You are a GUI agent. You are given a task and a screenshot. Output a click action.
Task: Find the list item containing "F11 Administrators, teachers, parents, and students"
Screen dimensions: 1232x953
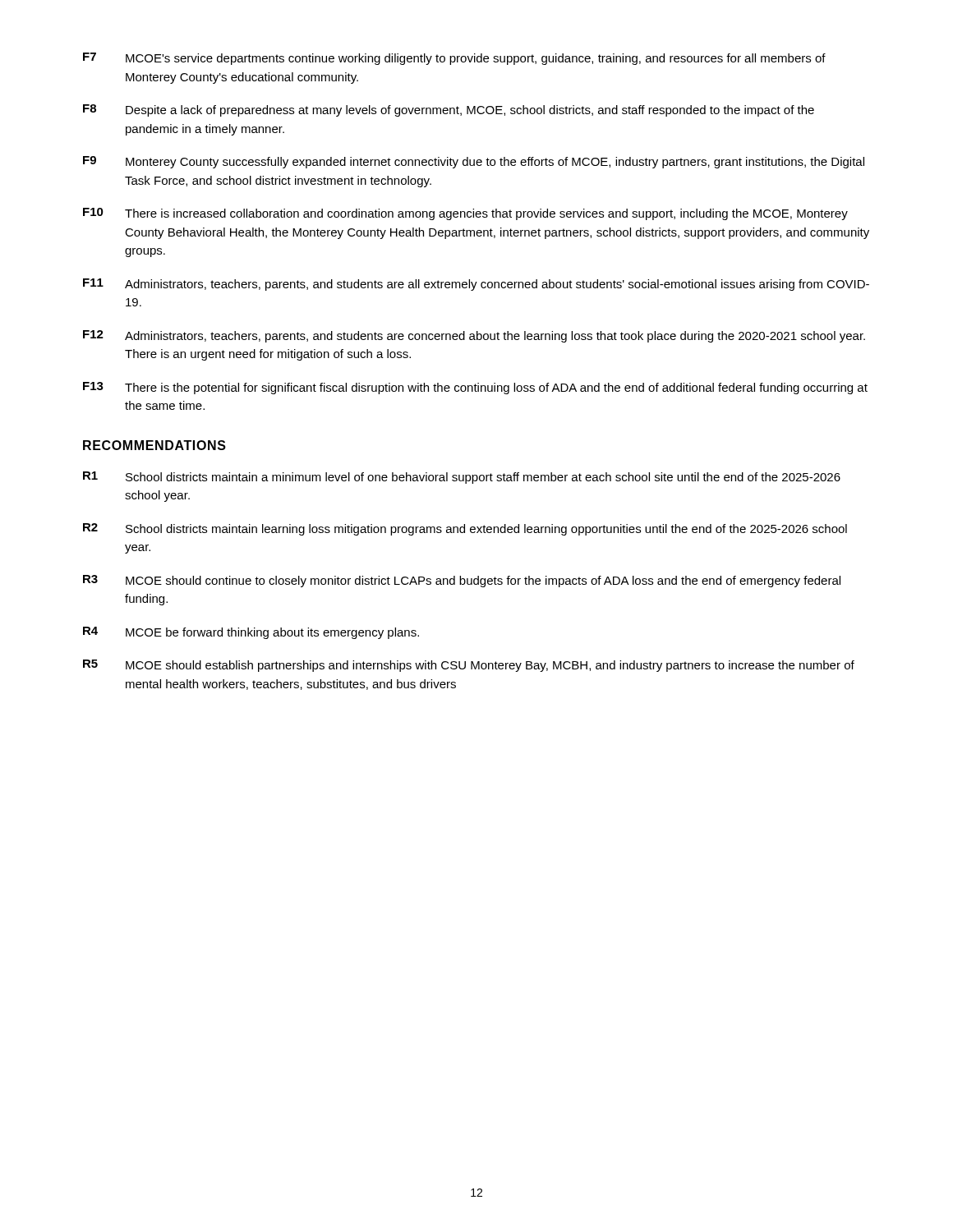(476, 293)
